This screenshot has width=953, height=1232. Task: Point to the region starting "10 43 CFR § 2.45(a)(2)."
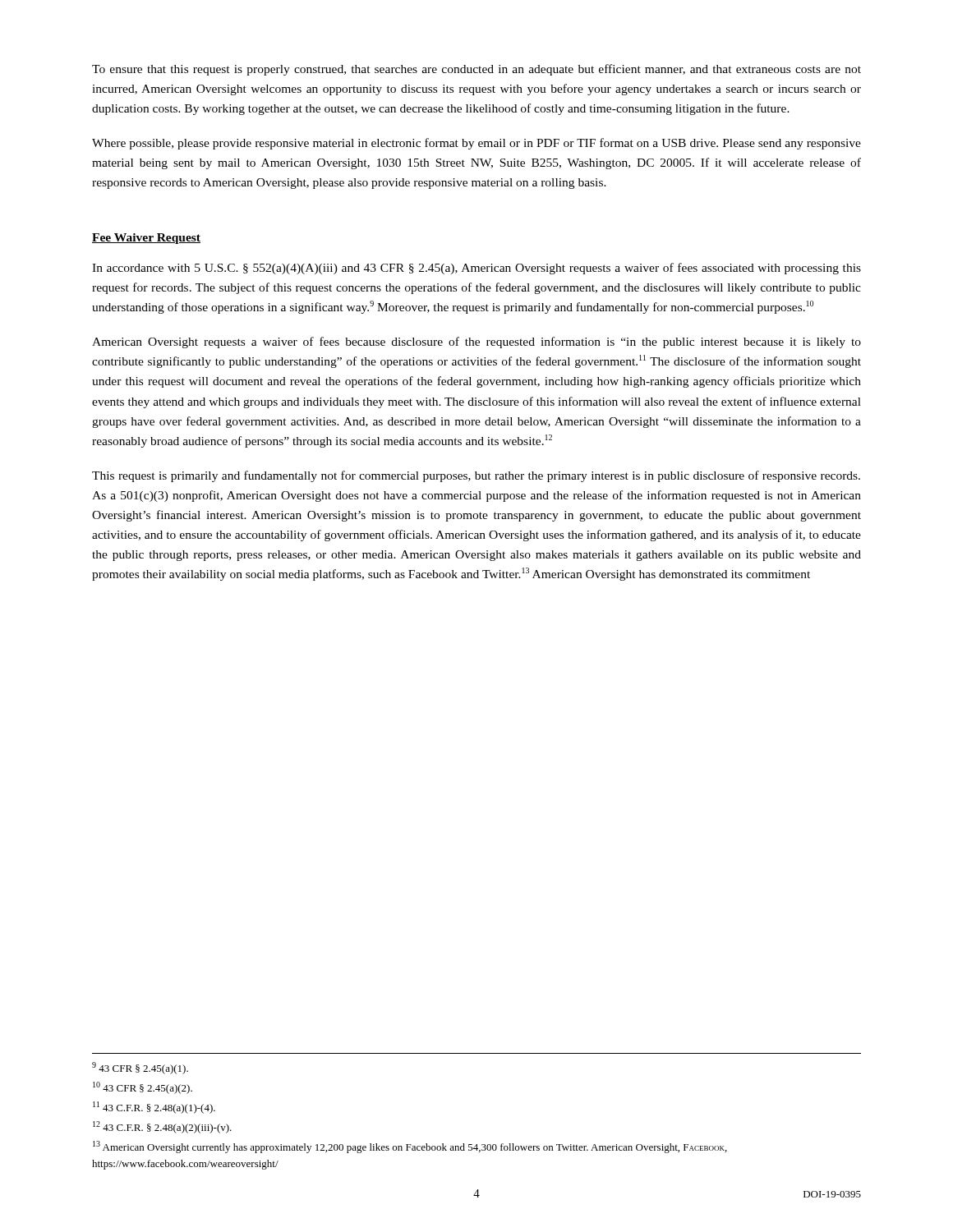142,1087
